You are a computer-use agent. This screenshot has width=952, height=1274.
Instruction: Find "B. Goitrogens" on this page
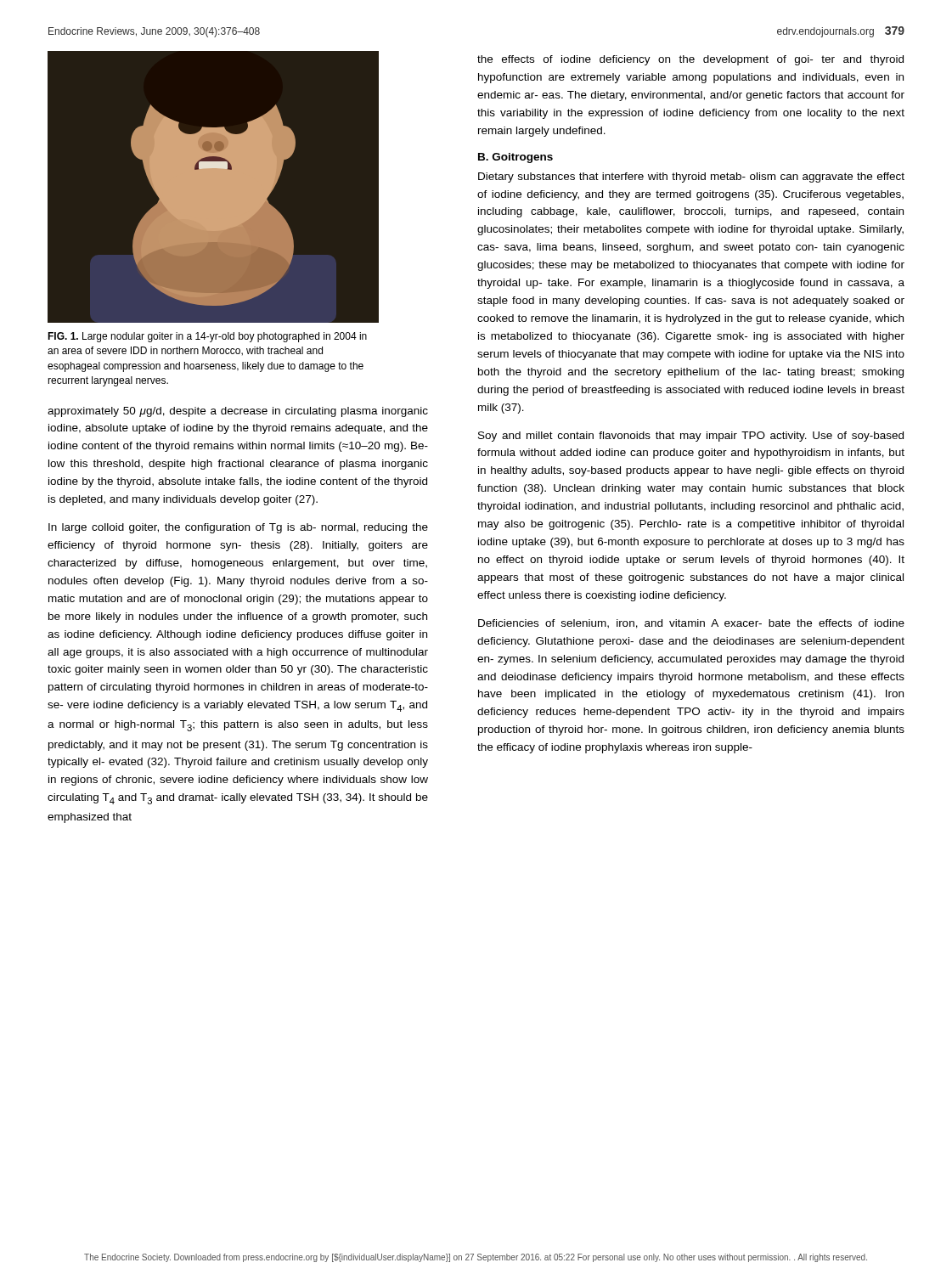click(x=515, y=156)
